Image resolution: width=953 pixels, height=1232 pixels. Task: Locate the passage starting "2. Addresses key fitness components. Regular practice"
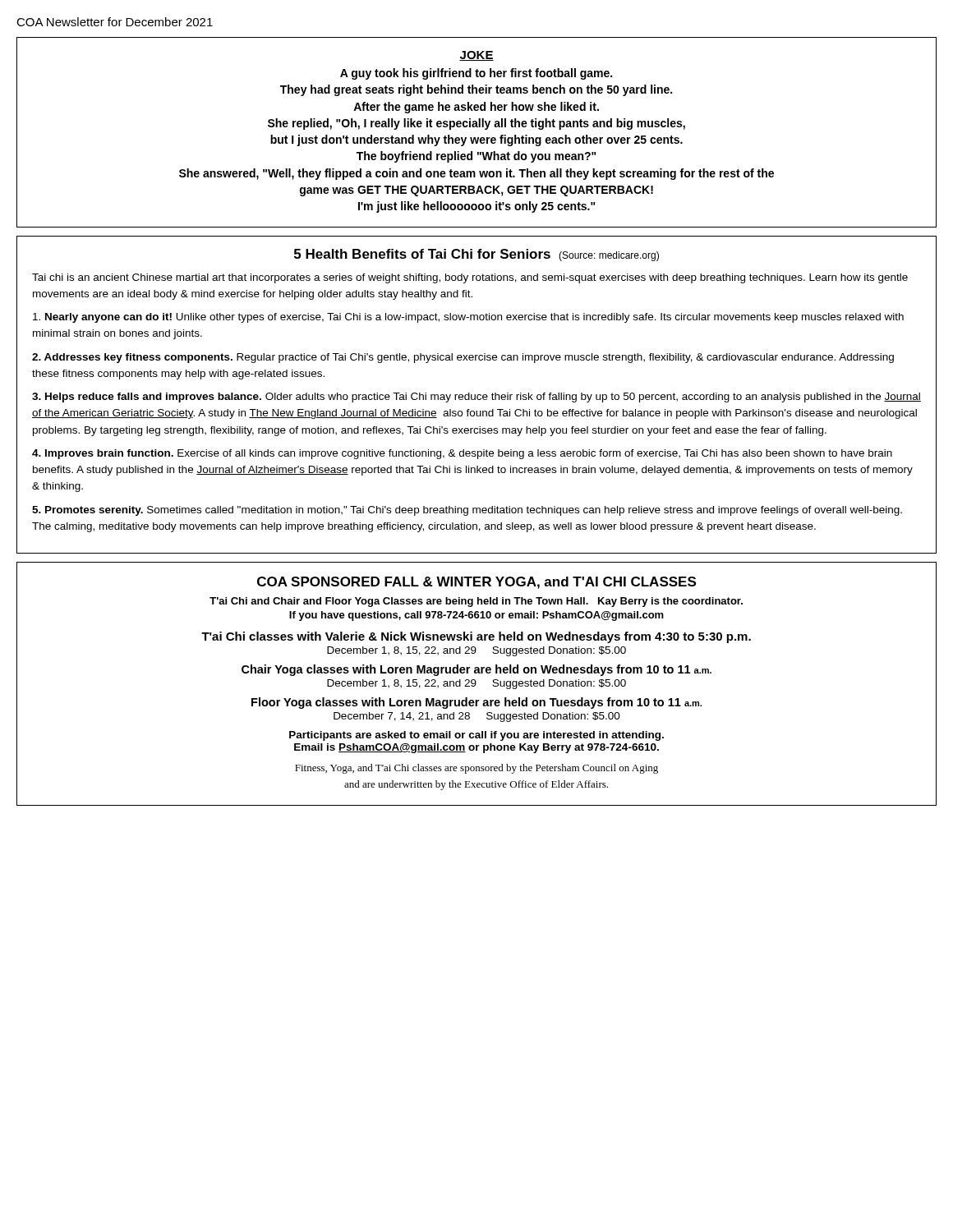[463, 365]
